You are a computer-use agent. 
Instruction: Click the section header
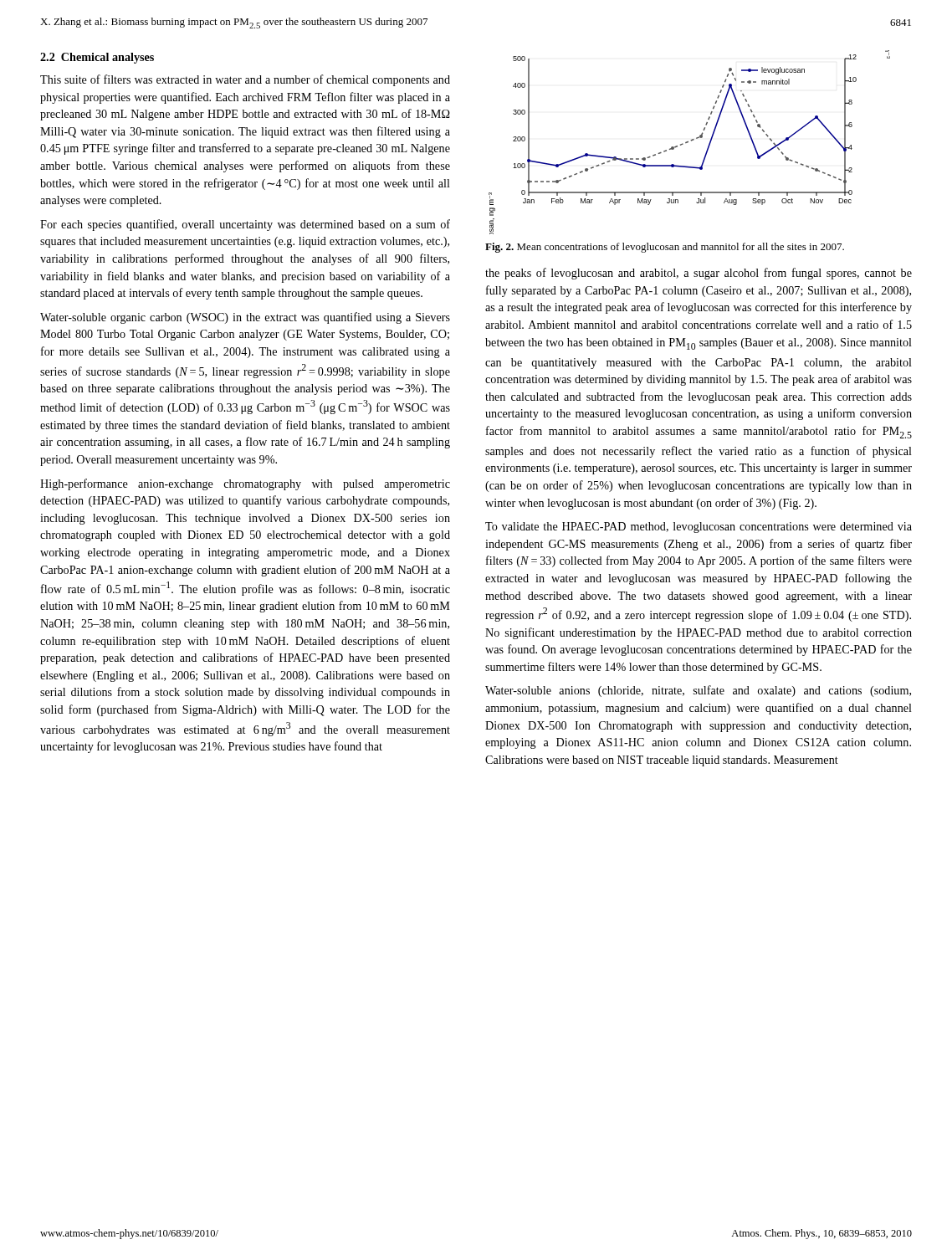pos(97,57)
